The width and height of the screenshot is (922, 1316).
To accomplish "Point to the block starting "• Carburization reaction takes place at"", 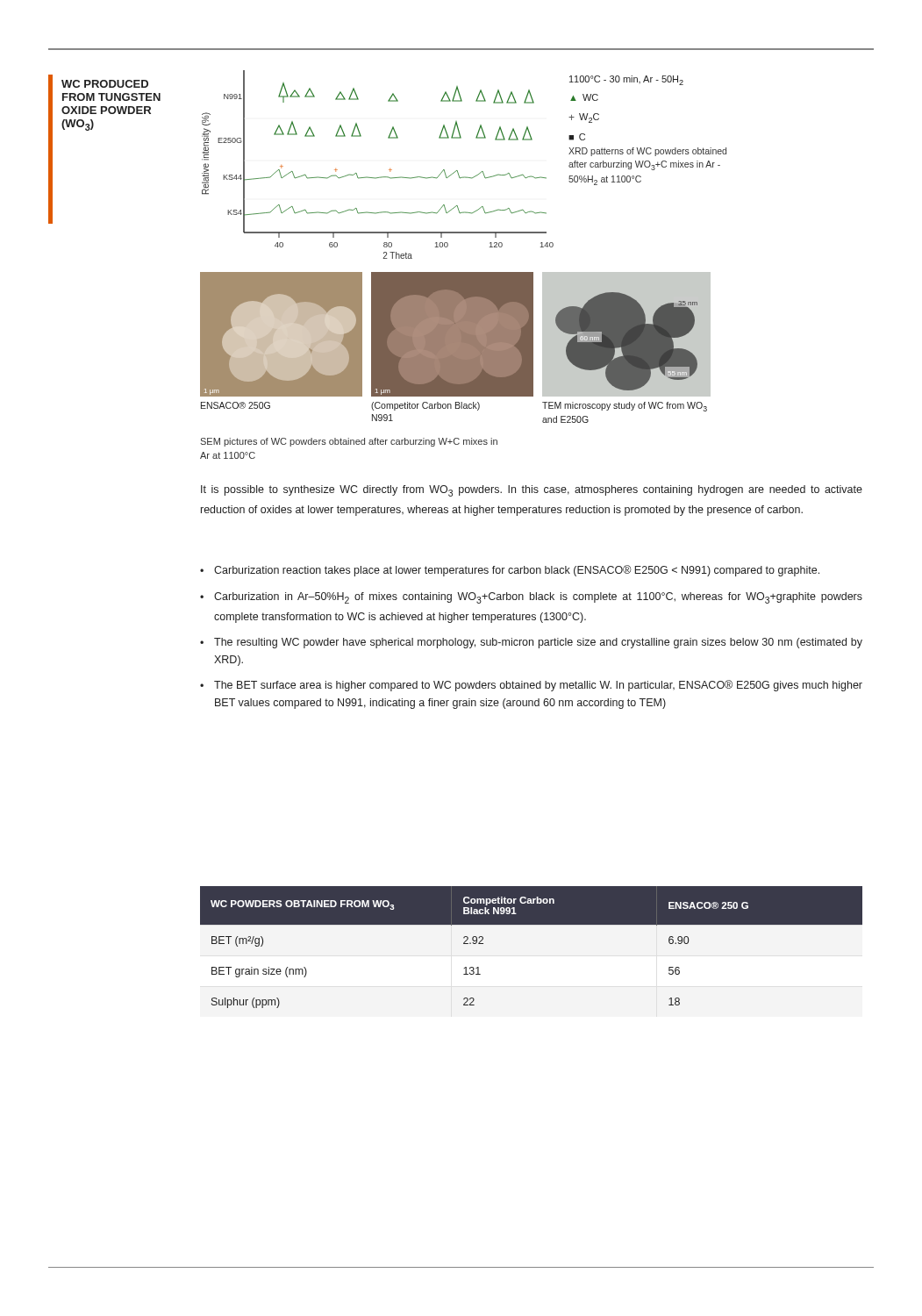I will [510, 571].
